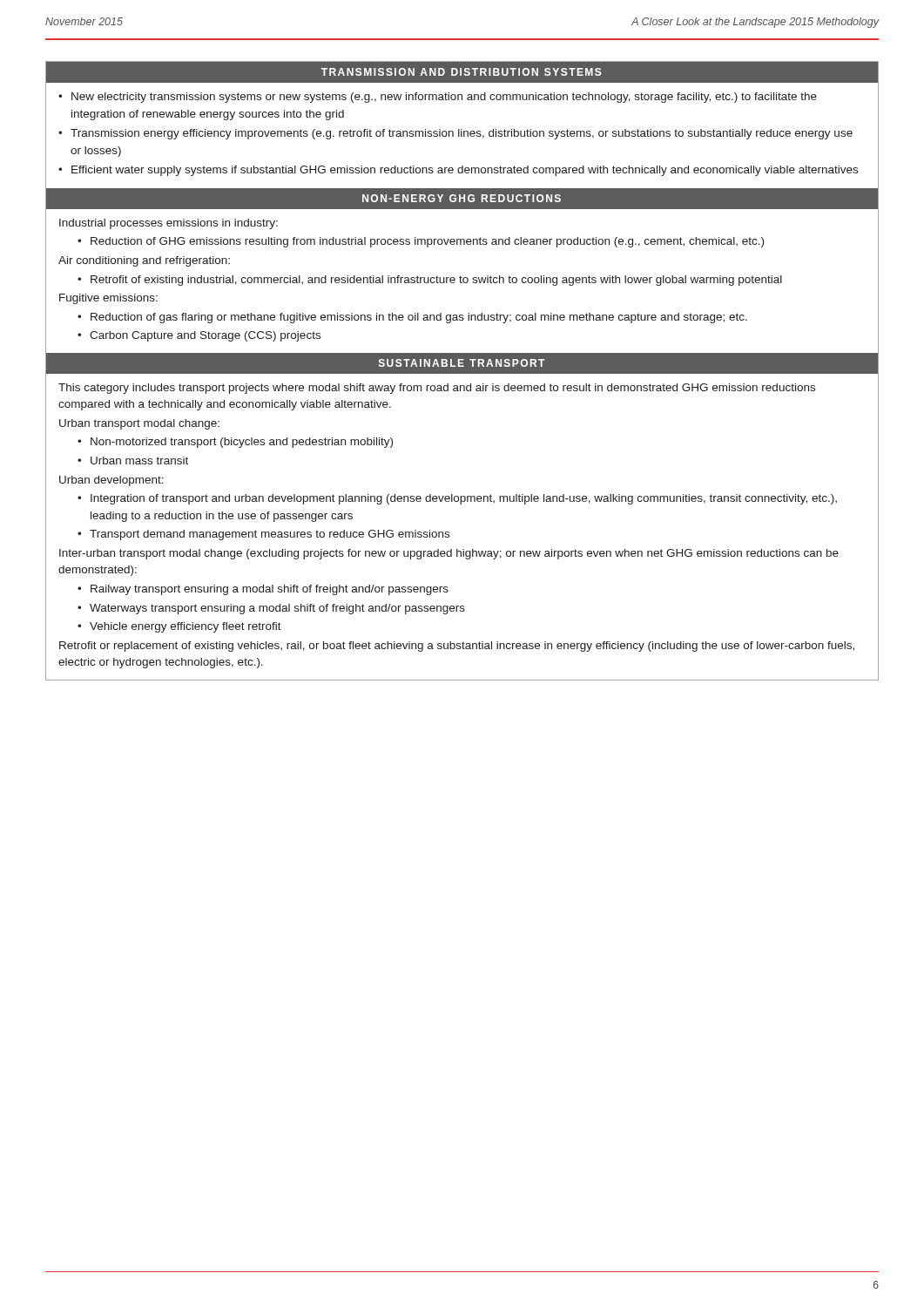Select the element starting "Urban development:"
Viewport: 924px width, 1307px height.
pyautogui.click(x=111, y=479)
